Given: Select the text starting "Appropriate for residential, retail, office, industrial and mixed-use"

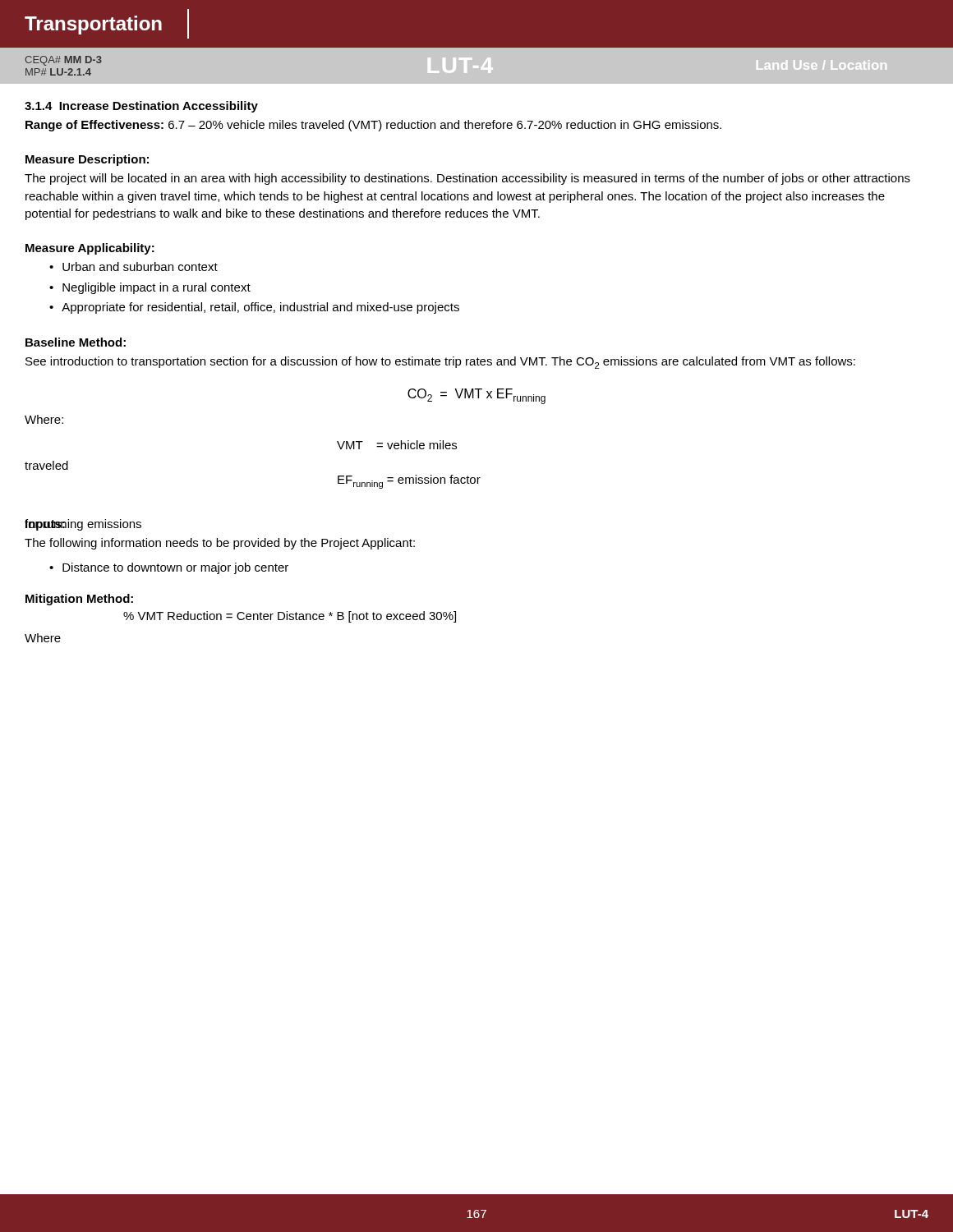Looking at the screenshot, I should click(x=261, y=307).
